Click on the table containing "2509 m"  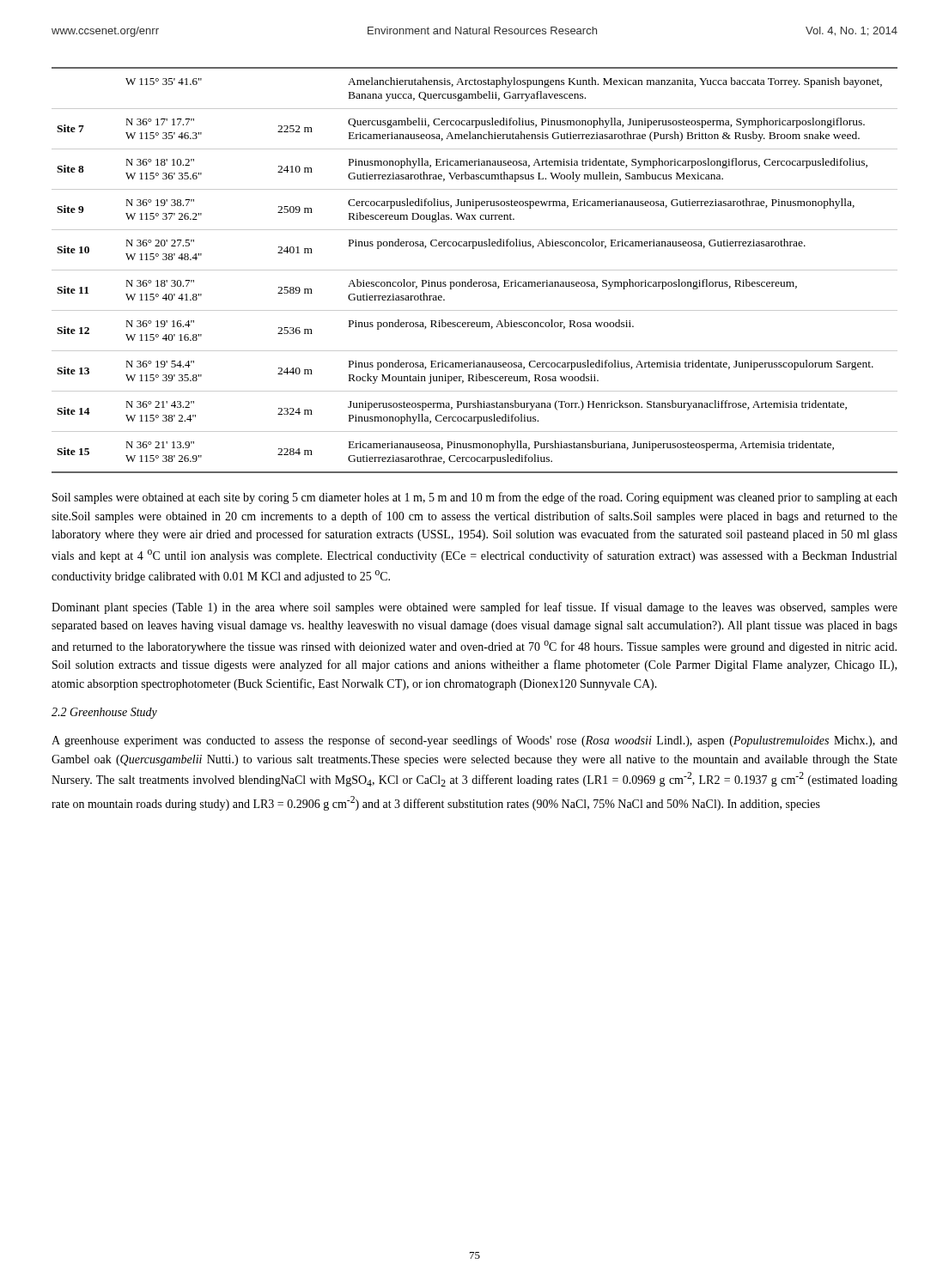[x=474, y=270]
